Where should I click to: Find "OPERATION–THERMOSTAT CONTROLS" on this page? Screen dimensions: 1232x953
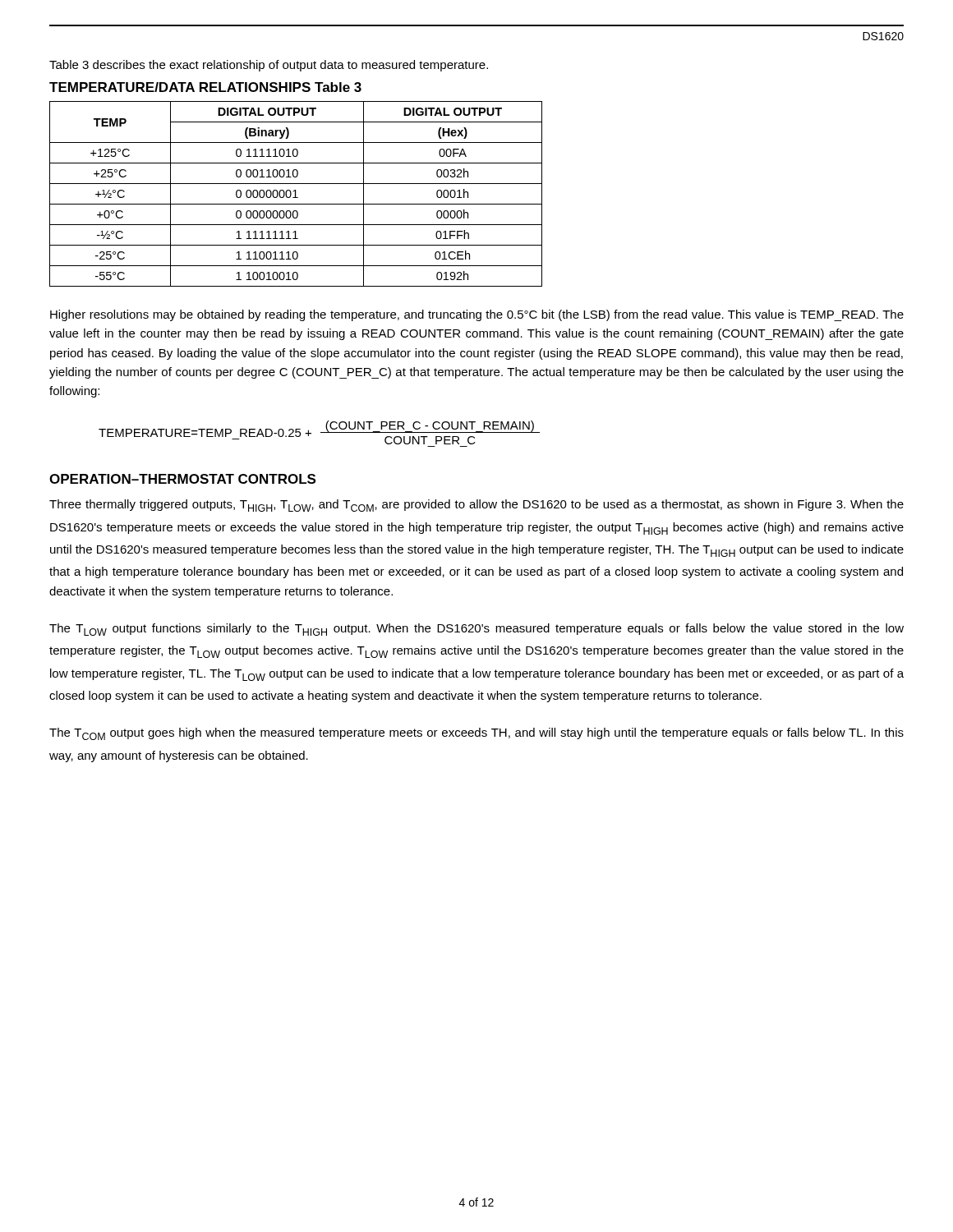pyautogui.click(x=183, y=479)
